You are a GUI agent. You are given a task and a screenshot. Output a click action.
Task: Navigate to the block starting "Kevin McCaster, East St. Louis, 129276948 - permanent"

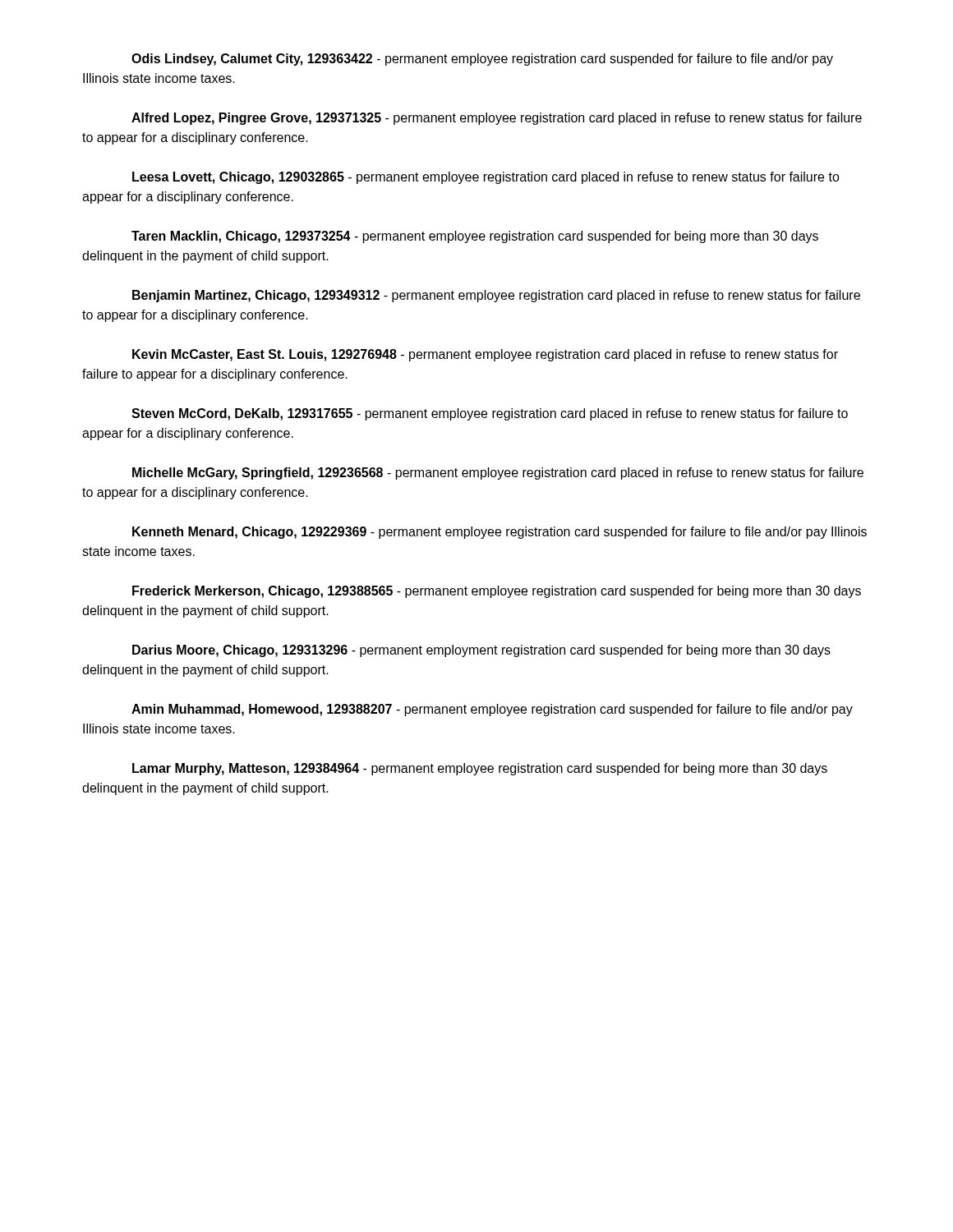click(460, 364)
